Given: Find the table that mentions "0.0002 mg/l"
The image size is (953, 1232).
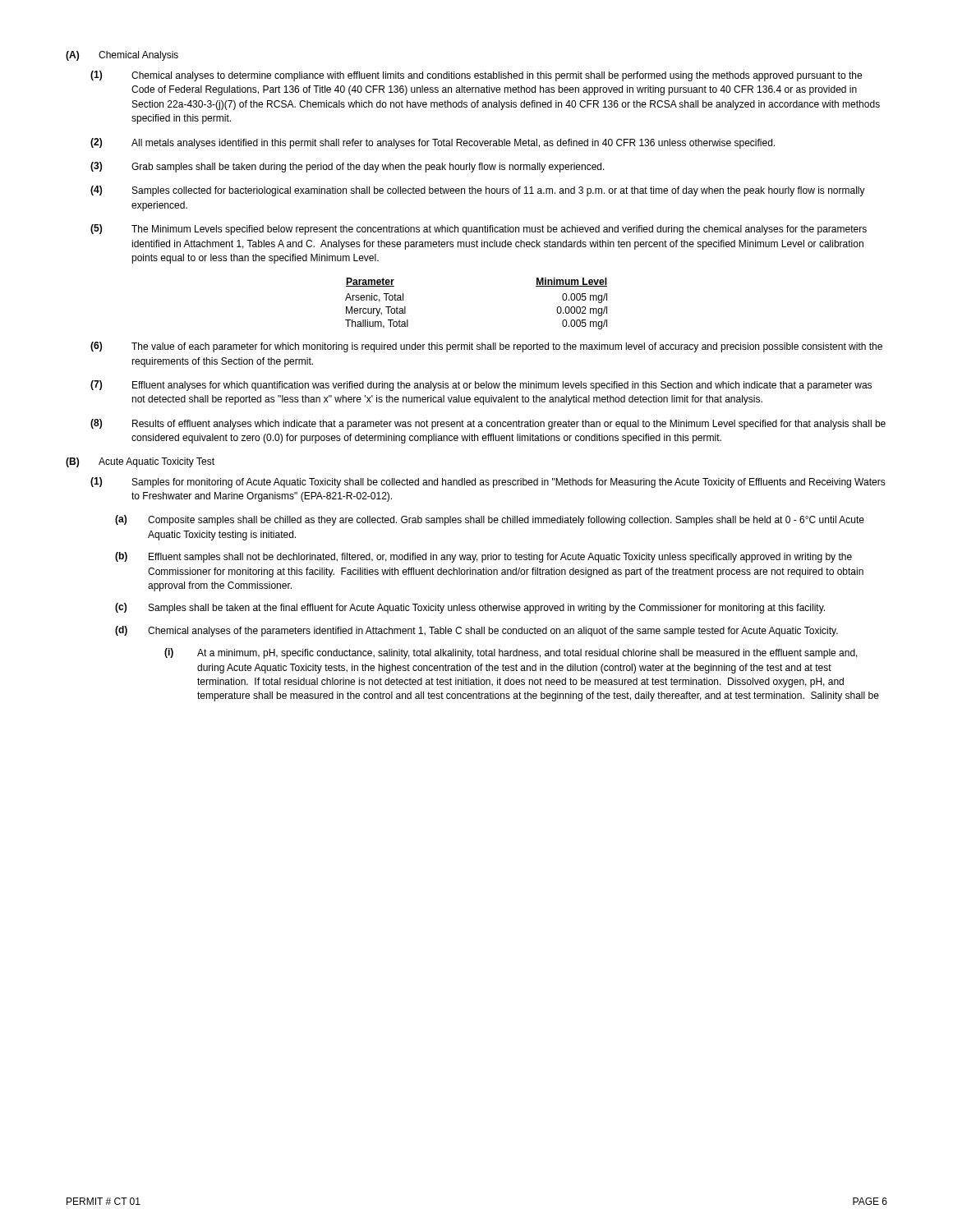Looking at the screenshot, I should tap(476, 303).
